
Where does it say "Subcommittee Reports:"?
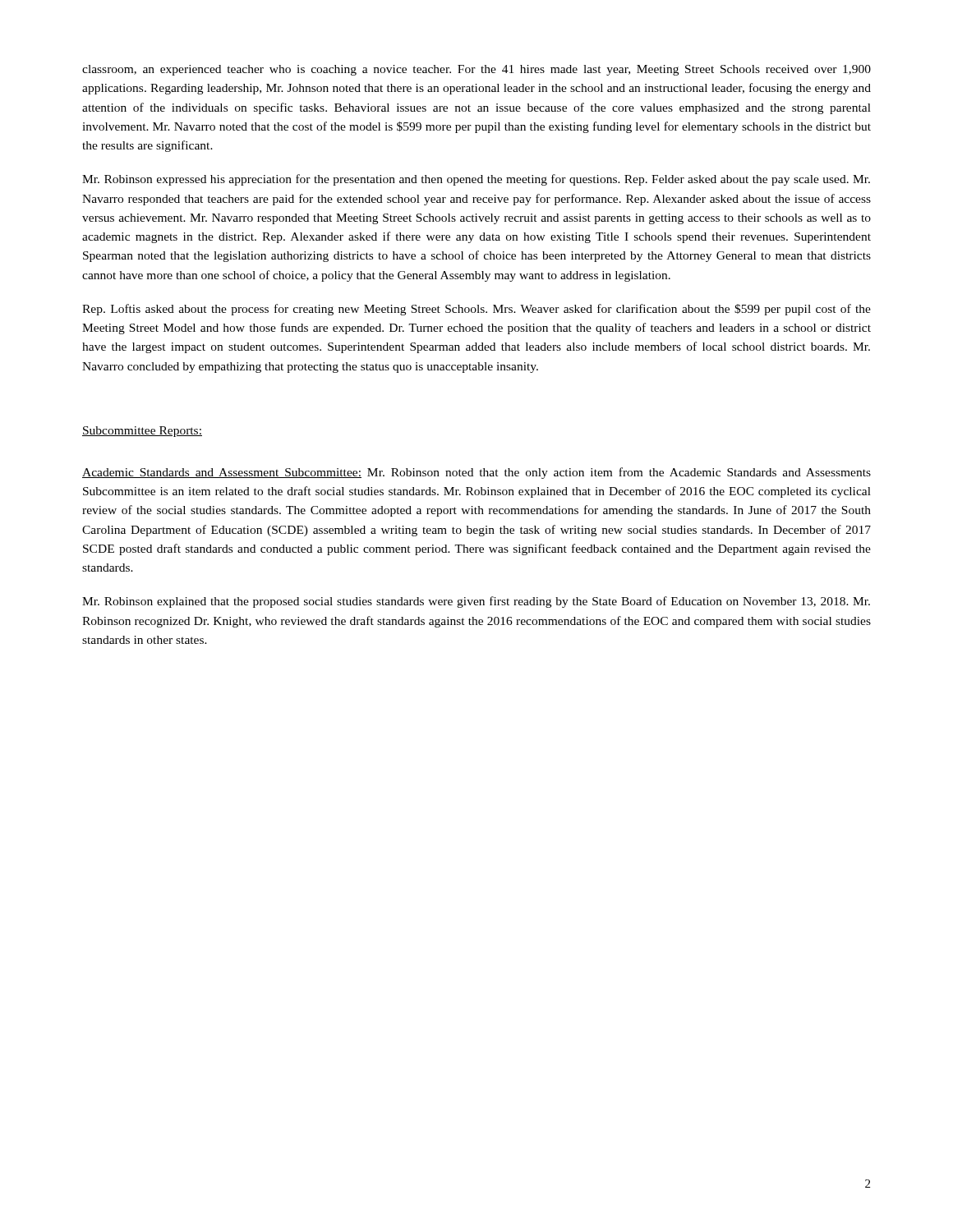click(142, 430)
